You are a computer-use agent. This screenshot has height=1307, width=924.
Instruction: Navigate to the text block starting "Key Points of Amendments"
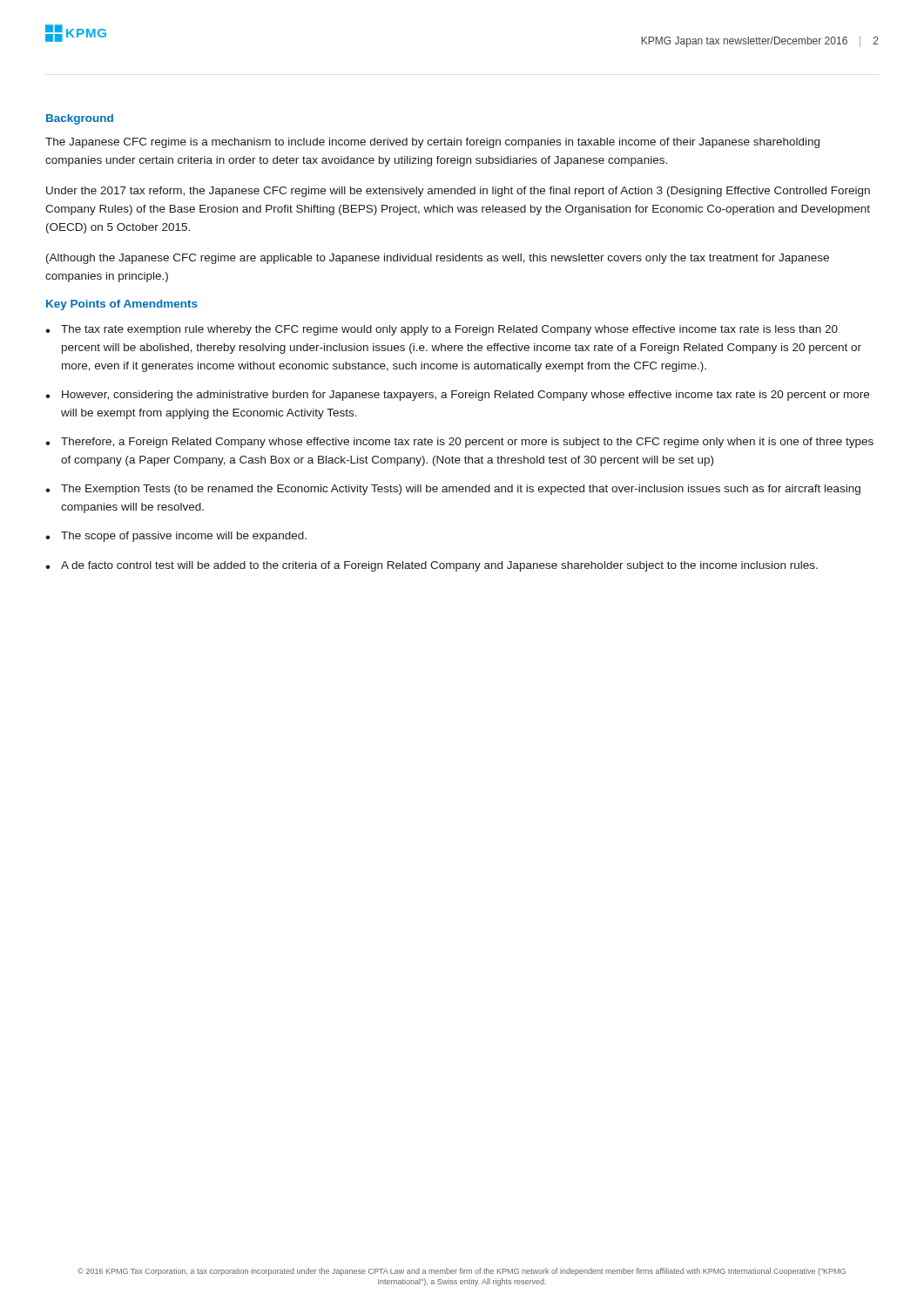[122, 304]
